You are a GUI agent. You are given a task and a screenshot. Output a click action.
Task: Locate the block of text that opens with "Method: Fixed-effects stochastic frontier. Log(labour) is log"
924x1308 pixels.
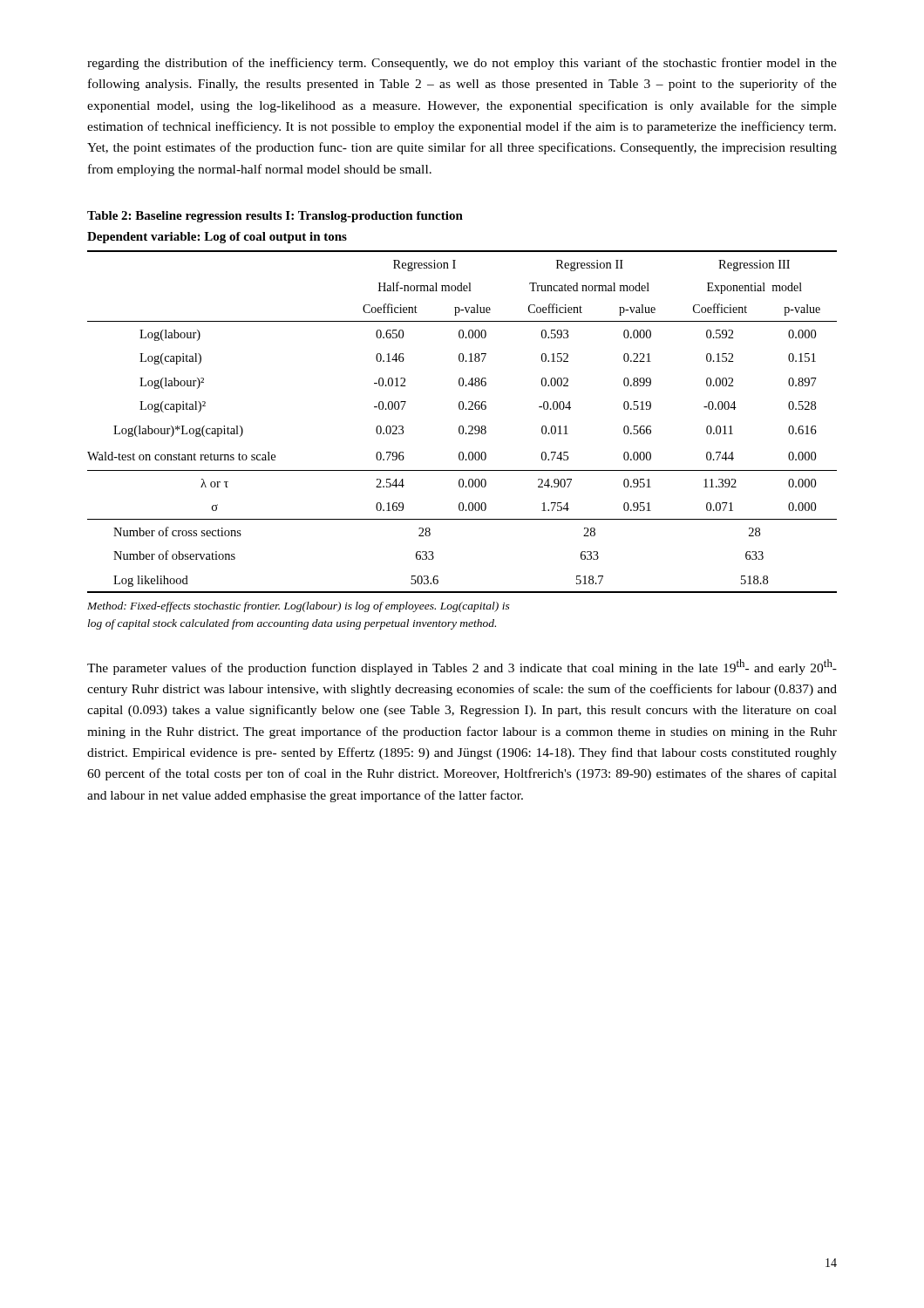click(x=462, y=615)
